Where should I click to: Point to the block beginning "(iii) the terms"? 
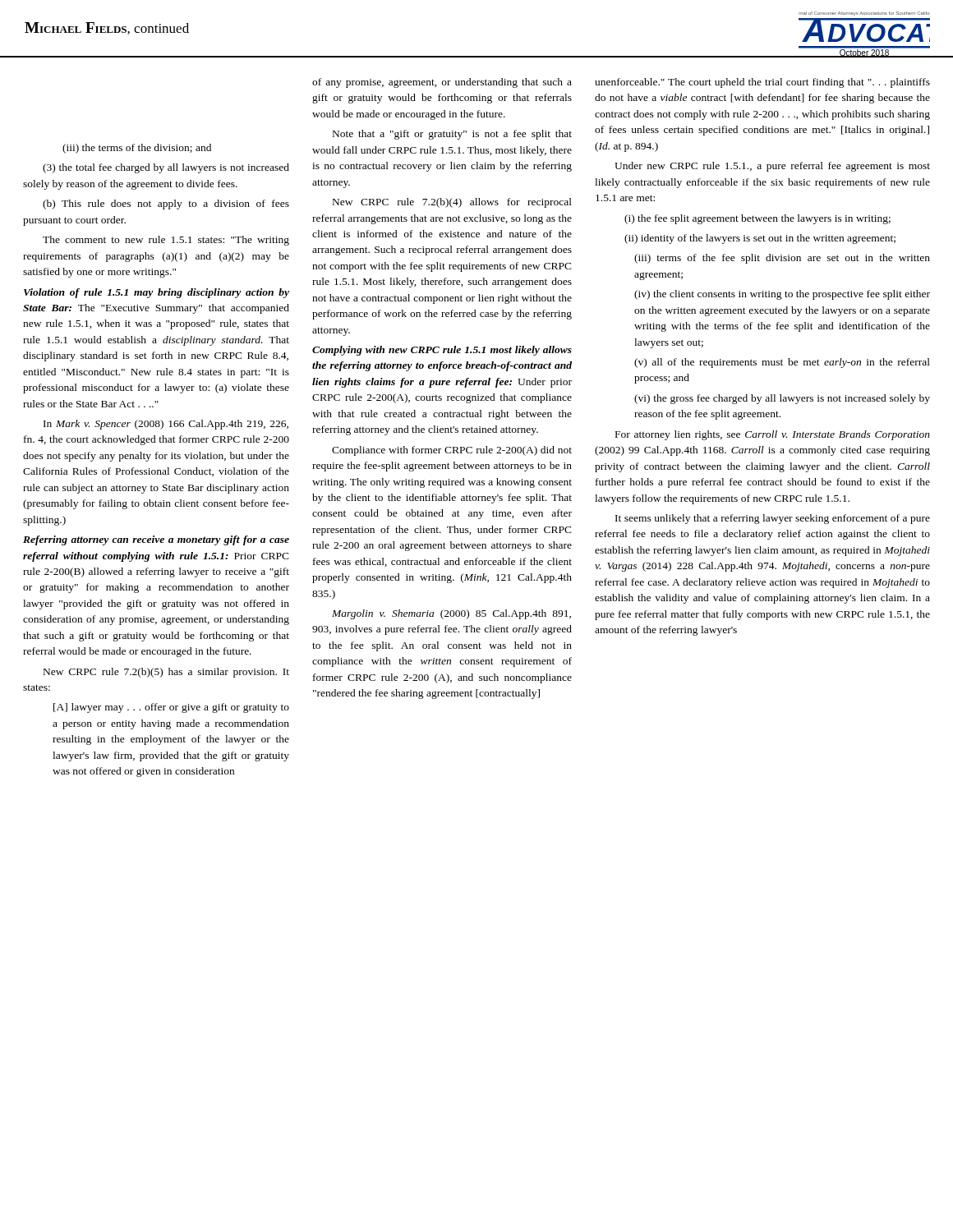coord(156,459)
